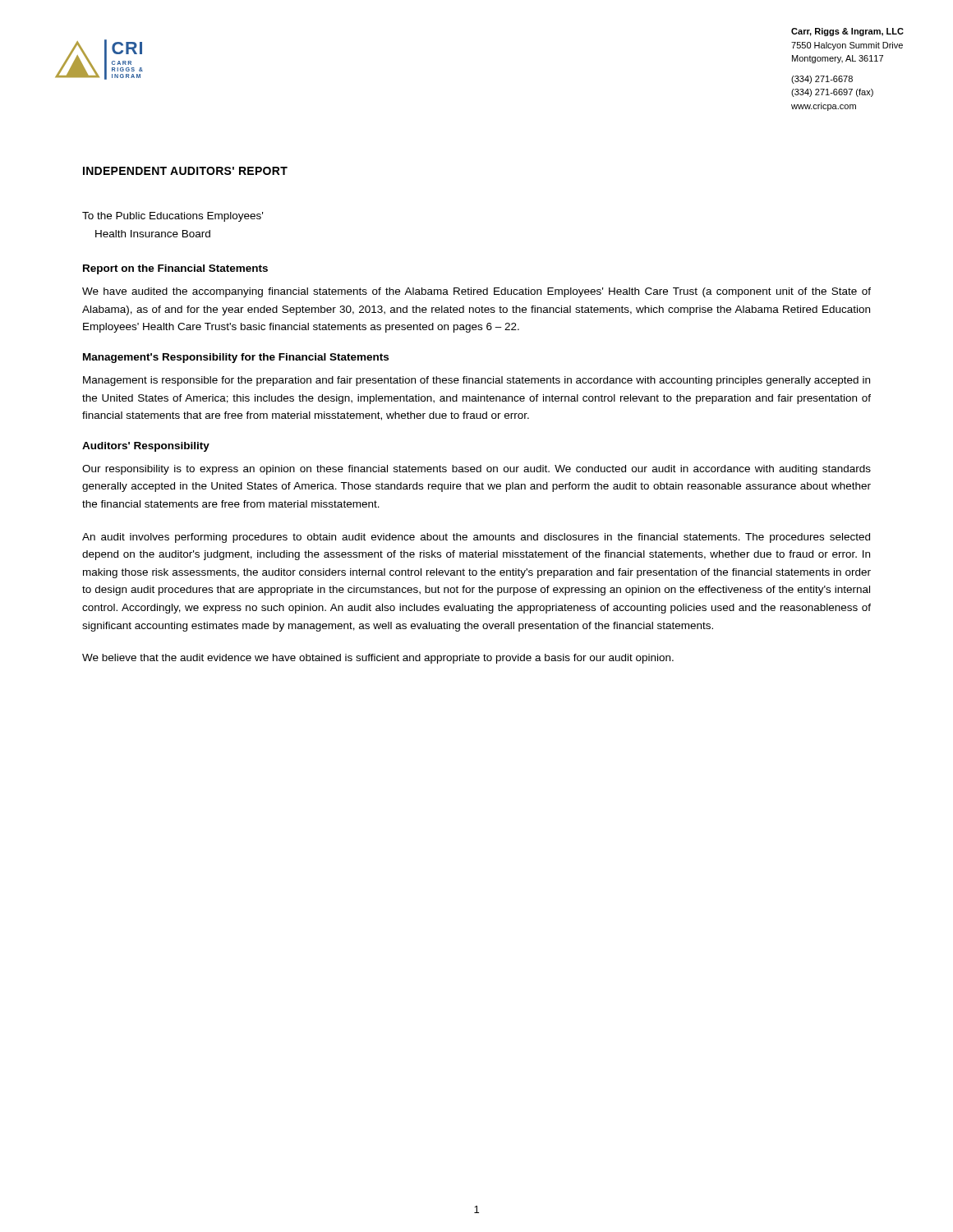Find the text block that reads "Management is responsible for the"
953x1232 pixels.
click(476, 398)
